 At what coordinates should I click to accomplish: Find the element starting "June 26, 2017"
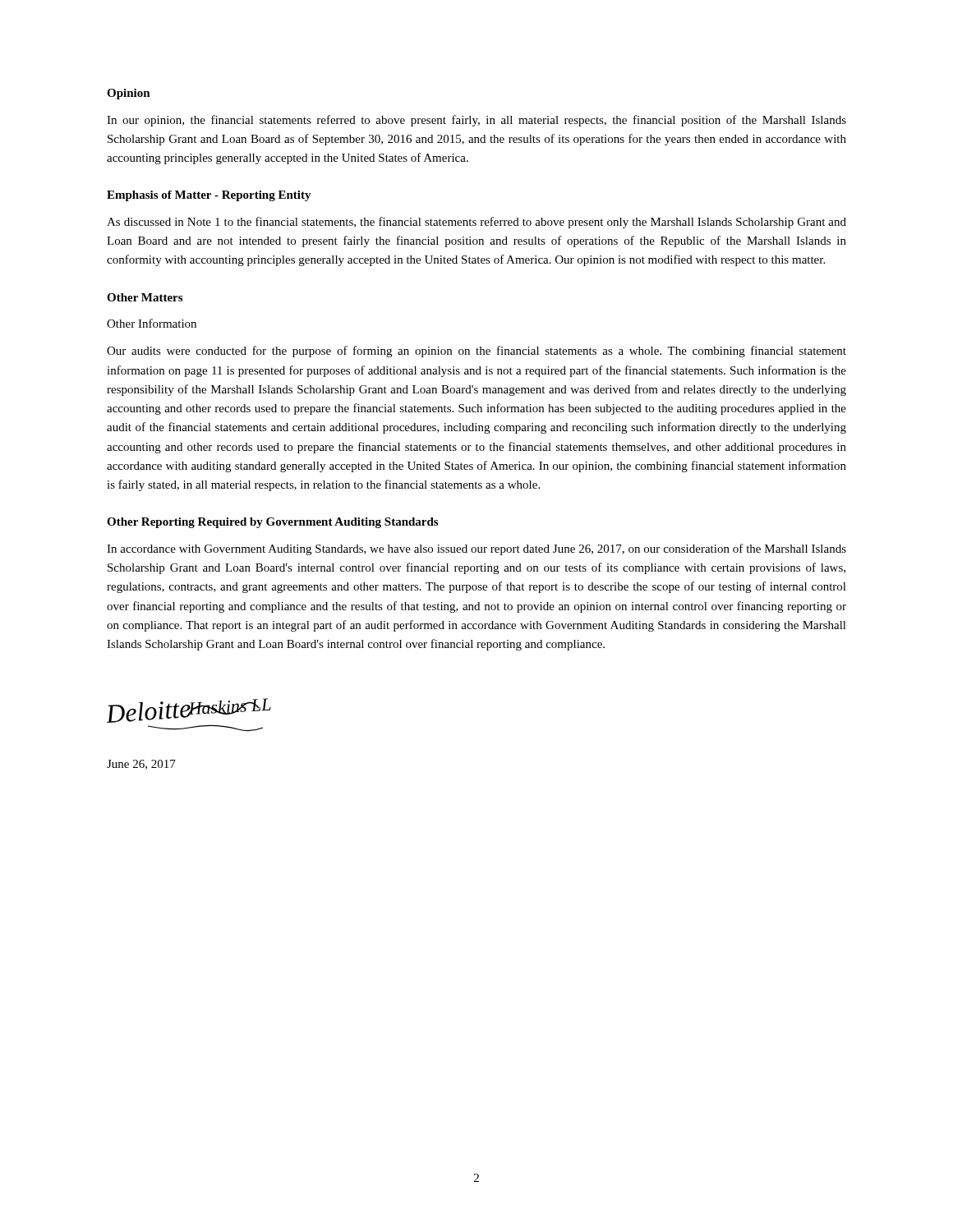coord(141,764)
